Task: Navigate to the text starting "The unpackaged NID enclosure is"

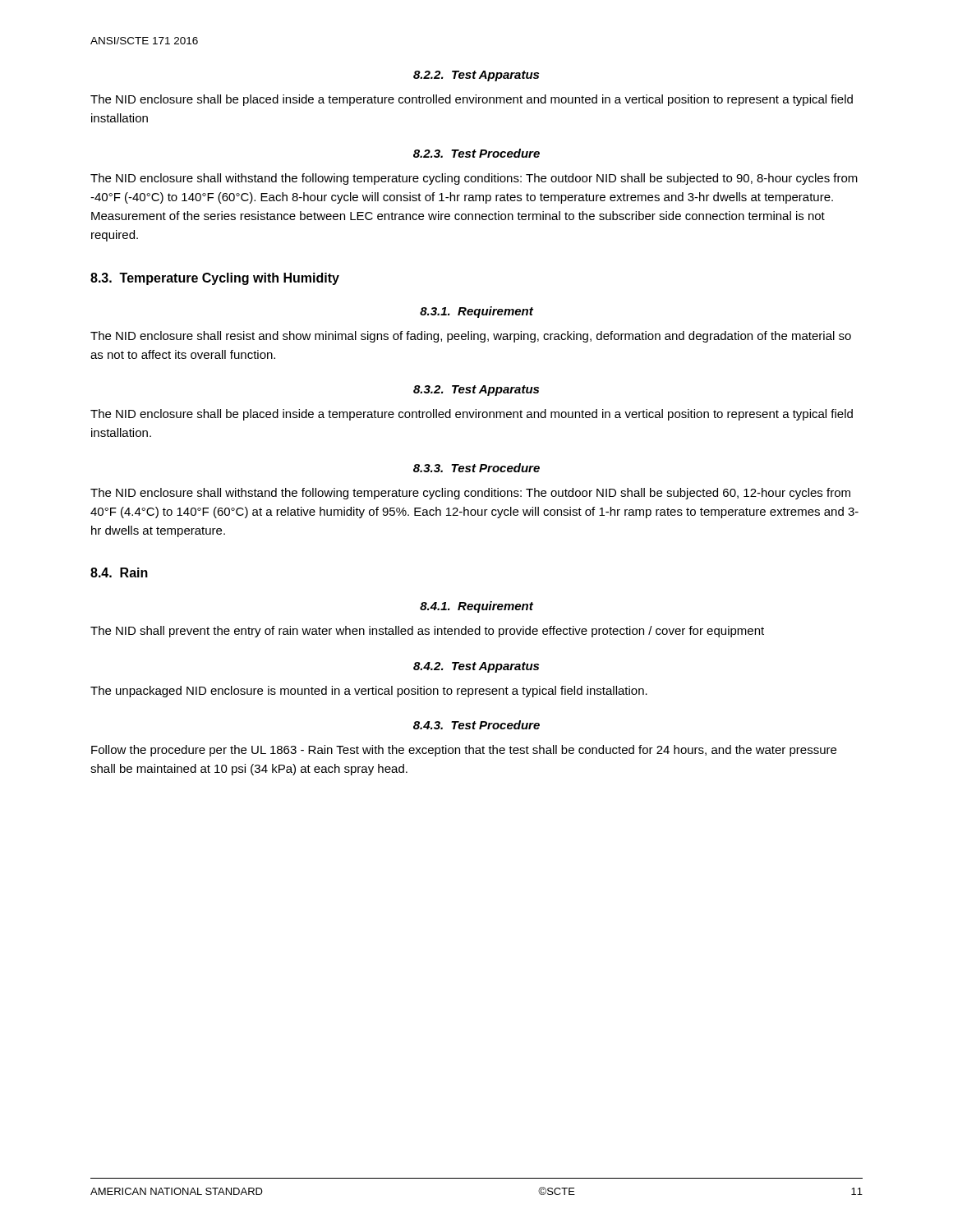Action: click(369, 690)
